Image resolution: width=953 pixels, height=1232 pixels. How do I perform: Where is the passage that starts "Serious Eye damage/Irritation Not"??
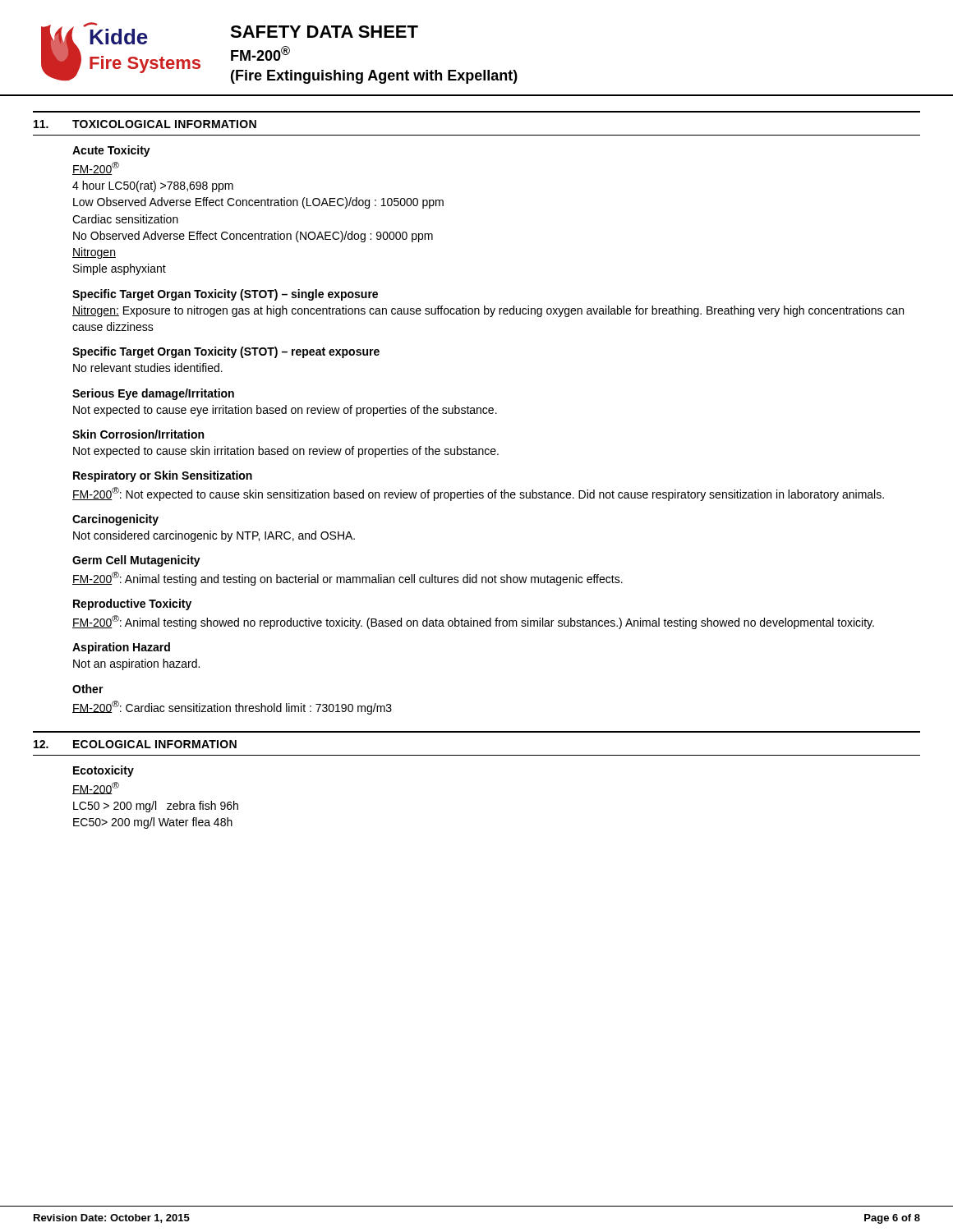tap(496, 402)
